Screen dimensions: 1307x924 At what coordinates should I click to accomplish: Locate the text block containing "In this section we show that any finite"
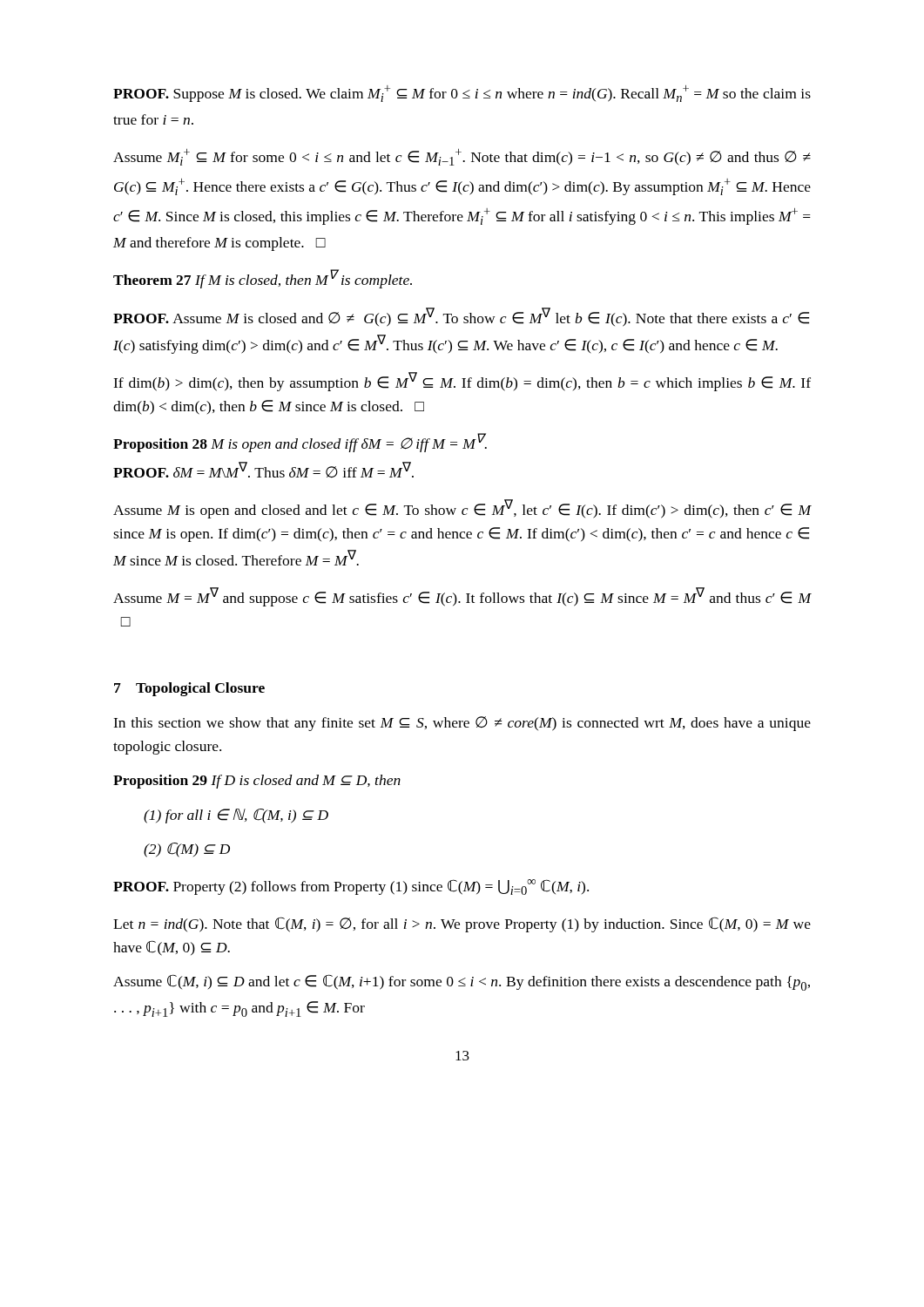click(x=462, y=734)
